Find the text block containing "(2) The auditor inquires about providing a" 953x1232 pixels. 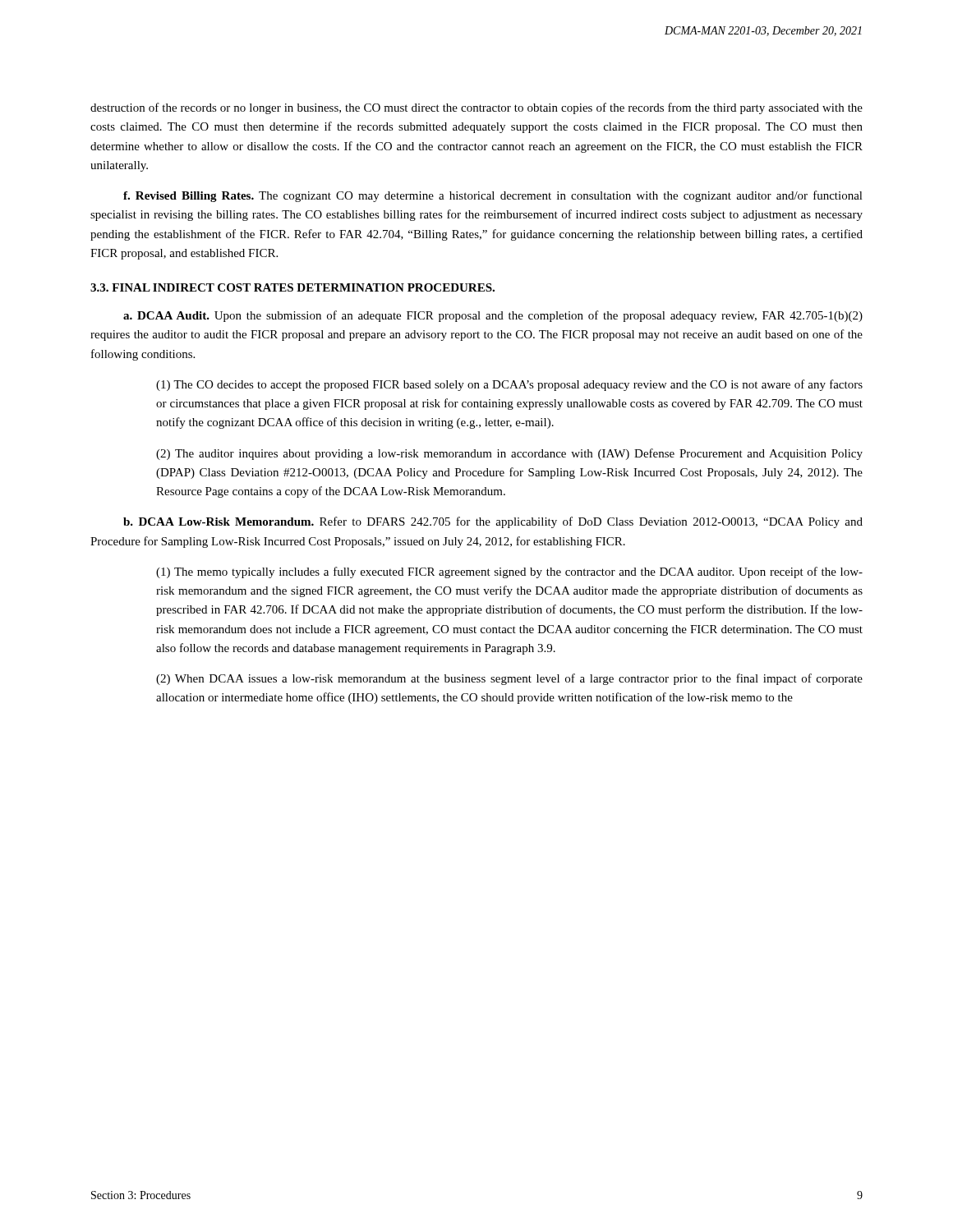509,472
